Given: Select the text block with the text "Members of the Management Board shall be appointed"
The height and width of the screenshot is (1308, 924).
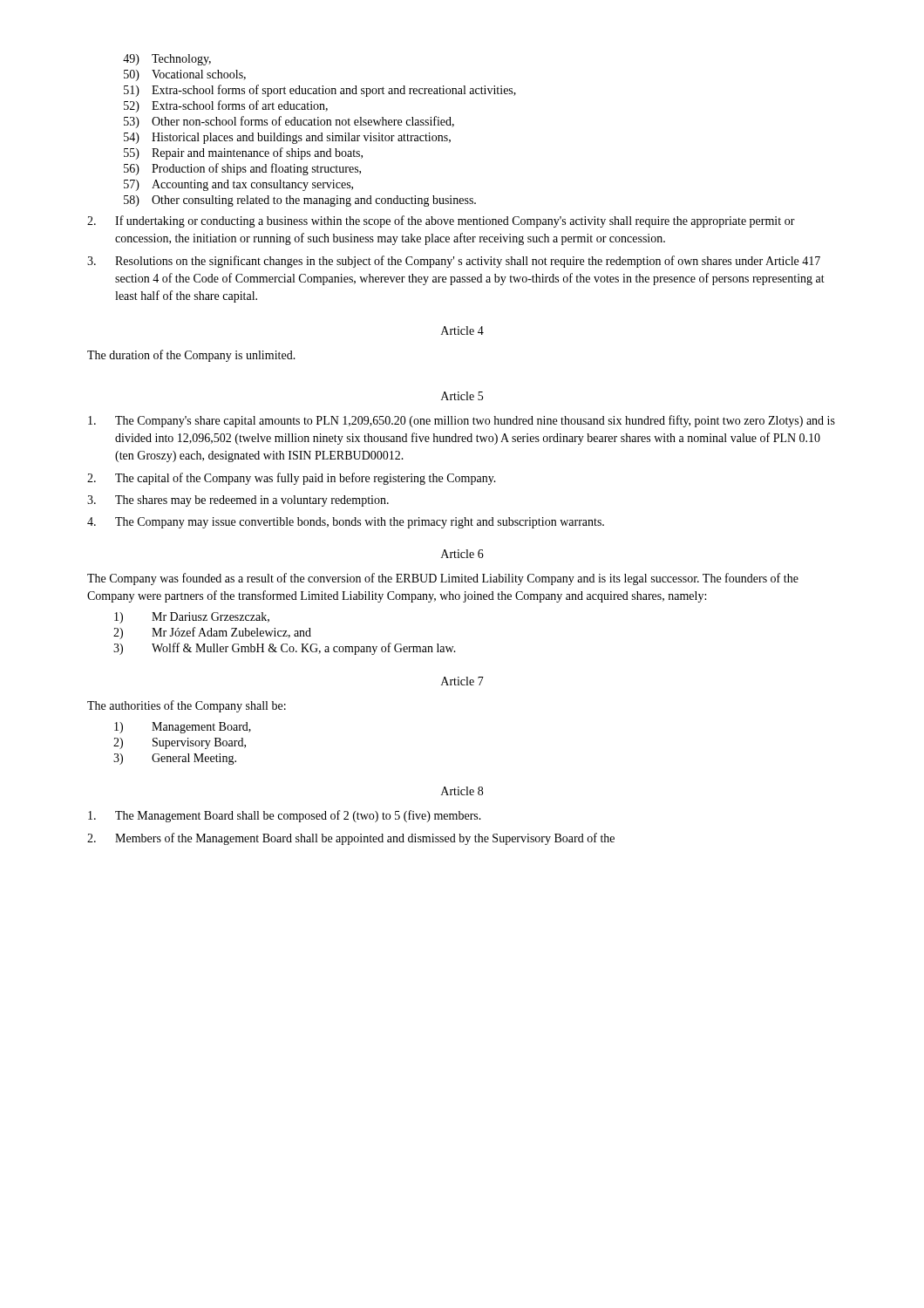Looking at the screenshot, I should 462,839.
